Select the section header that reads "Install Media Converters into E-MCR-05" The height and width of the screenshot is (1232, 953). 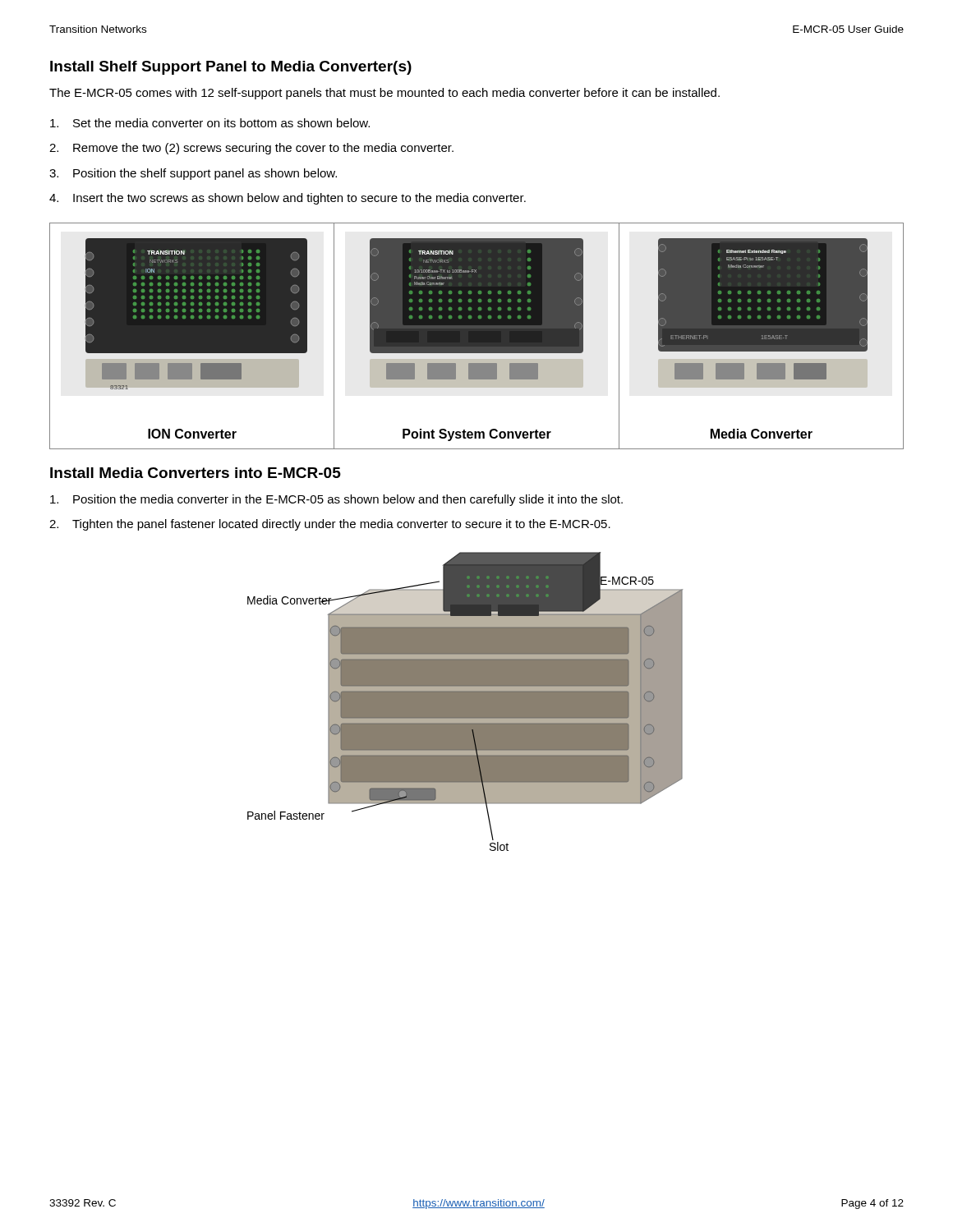pyautogui.click(x=195, y=472)
